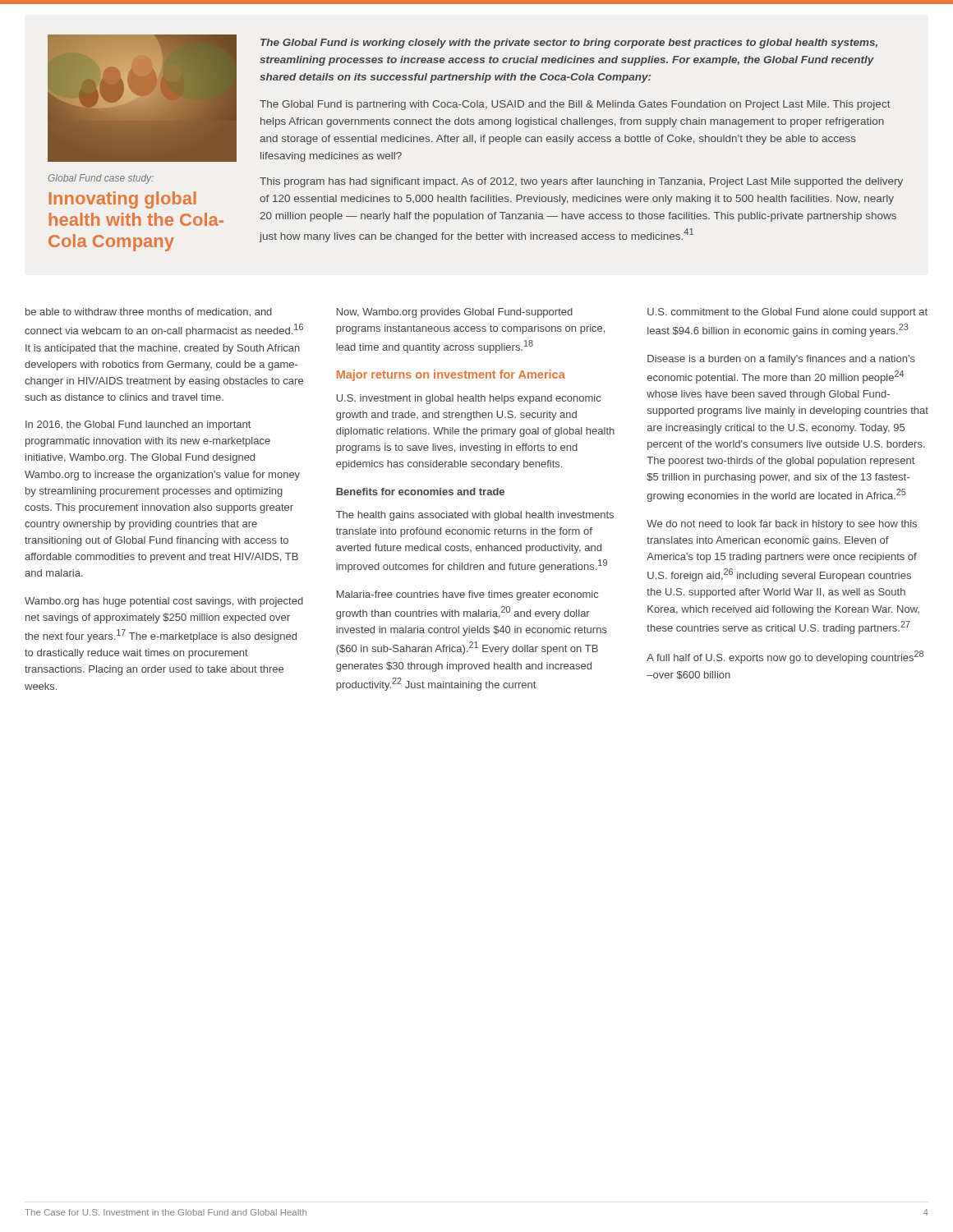Viewport: 953px width, 1232px height.
Task: Where is the passage that starts "U.S. commitment to the Global Fund alone could"?
Action: click(x=788, y=494)
